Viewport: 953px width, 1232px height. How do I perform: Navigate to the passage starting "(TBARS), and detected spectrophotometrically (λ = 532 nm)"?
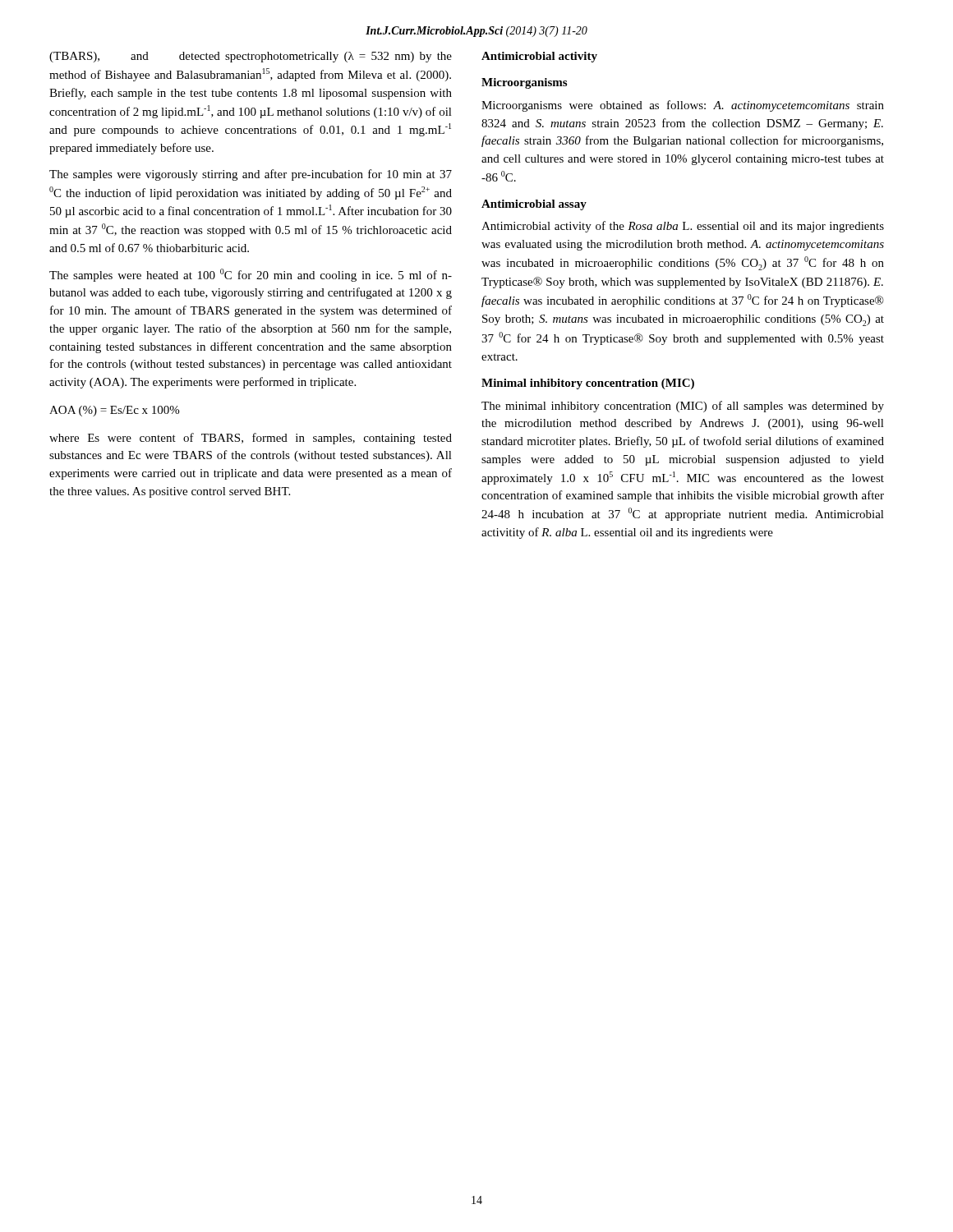tap(251, 103)
